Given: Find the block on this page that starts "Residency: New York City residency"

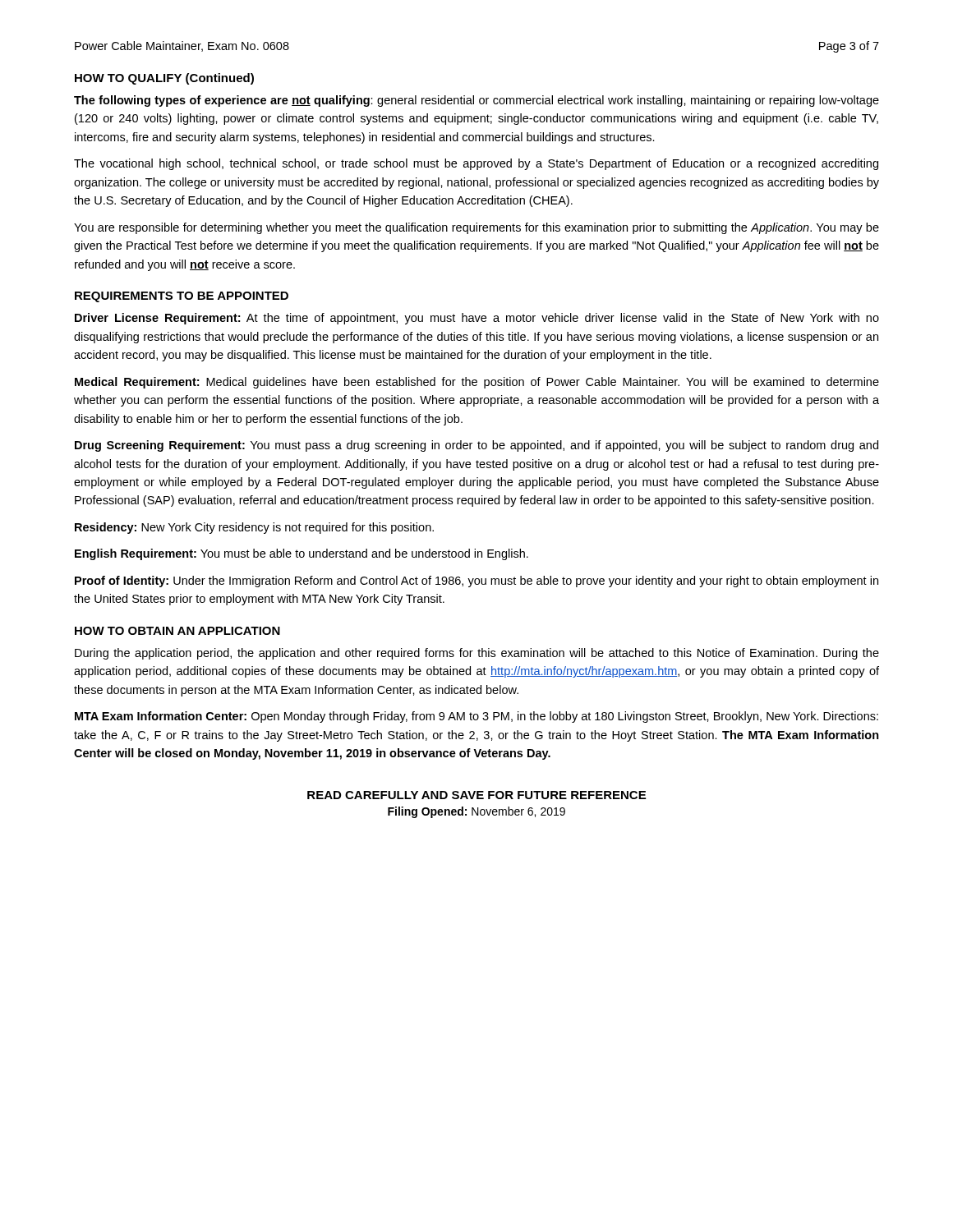Looking at the screenshot, I should point(254,527).
